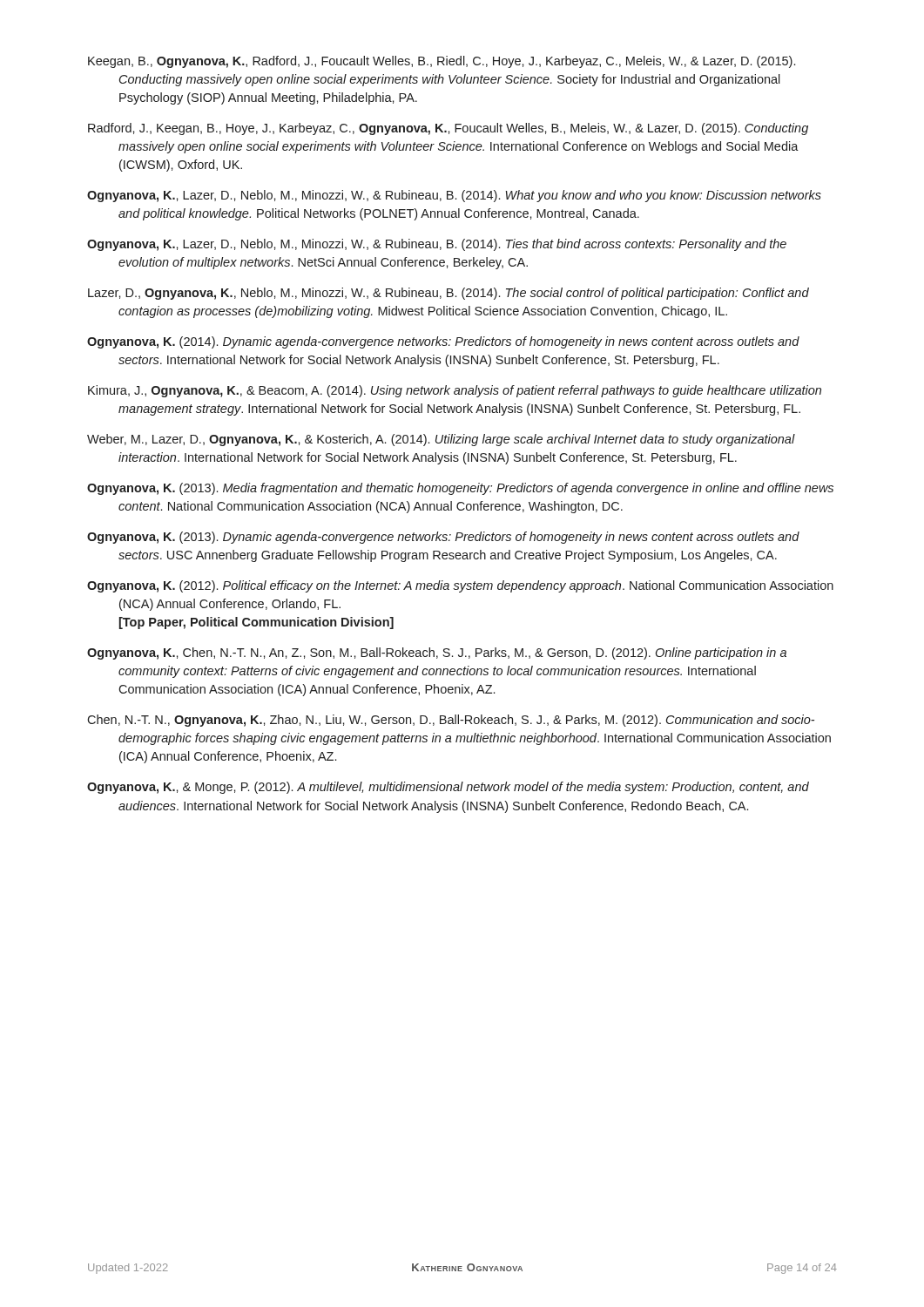924x1307 pixels.
Task: Find the list item that says "Weber, M., Lazer, D., Ognyanova, K.,"
Action: coord(441,448)
